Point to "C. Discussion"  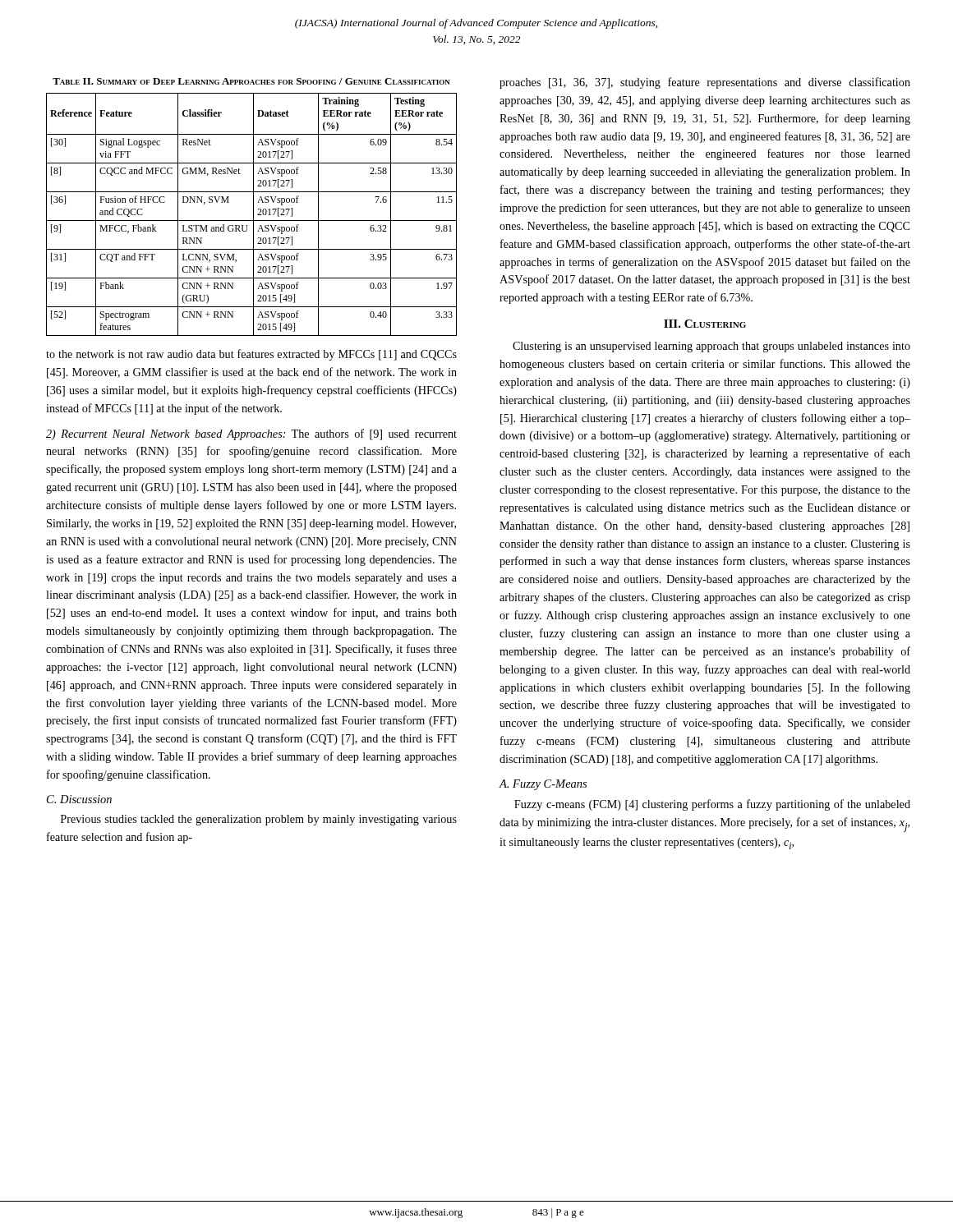click(79, 799)
